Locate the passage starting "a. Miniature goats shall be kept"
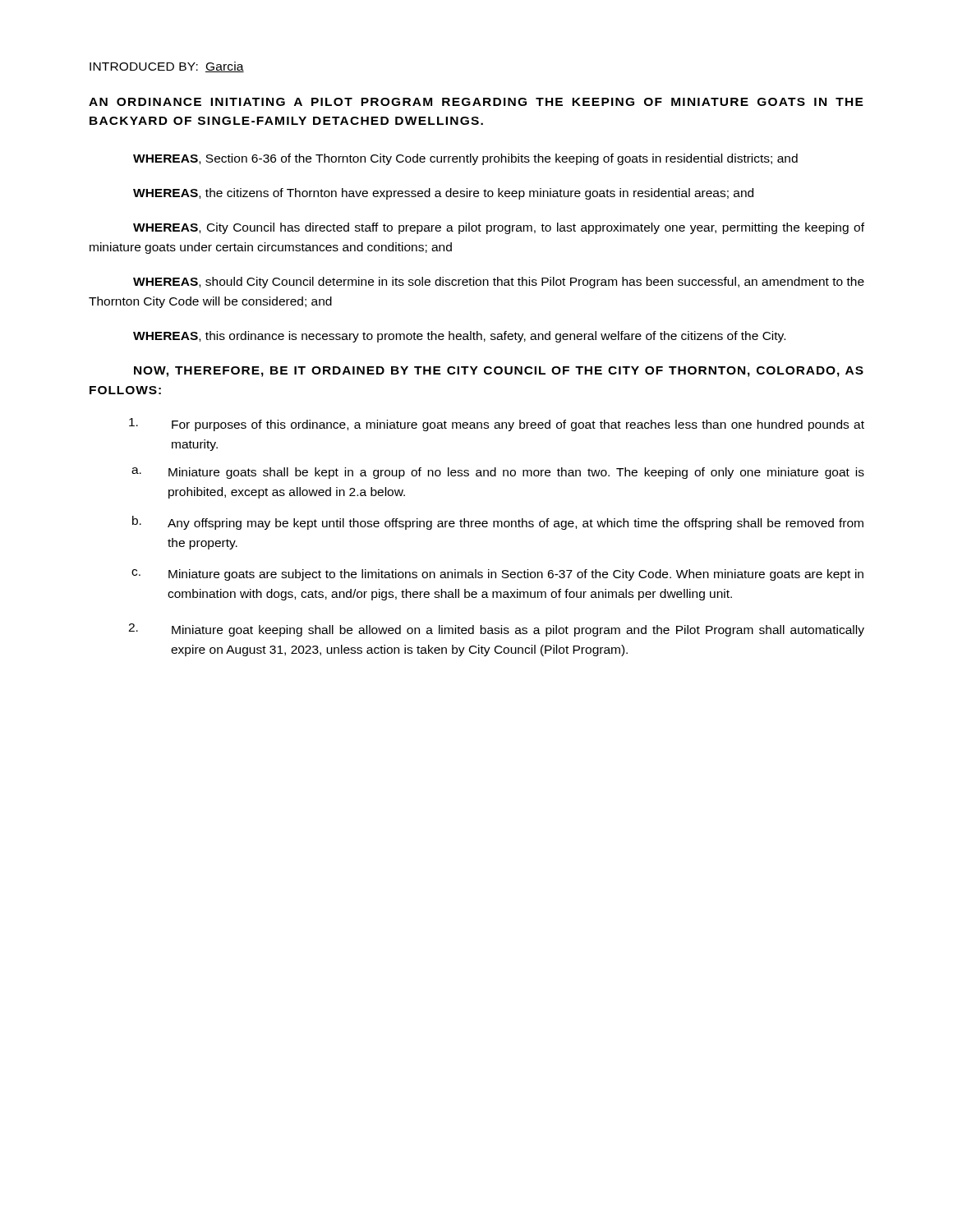This screenshot has width=953, height=1232. 498,482
